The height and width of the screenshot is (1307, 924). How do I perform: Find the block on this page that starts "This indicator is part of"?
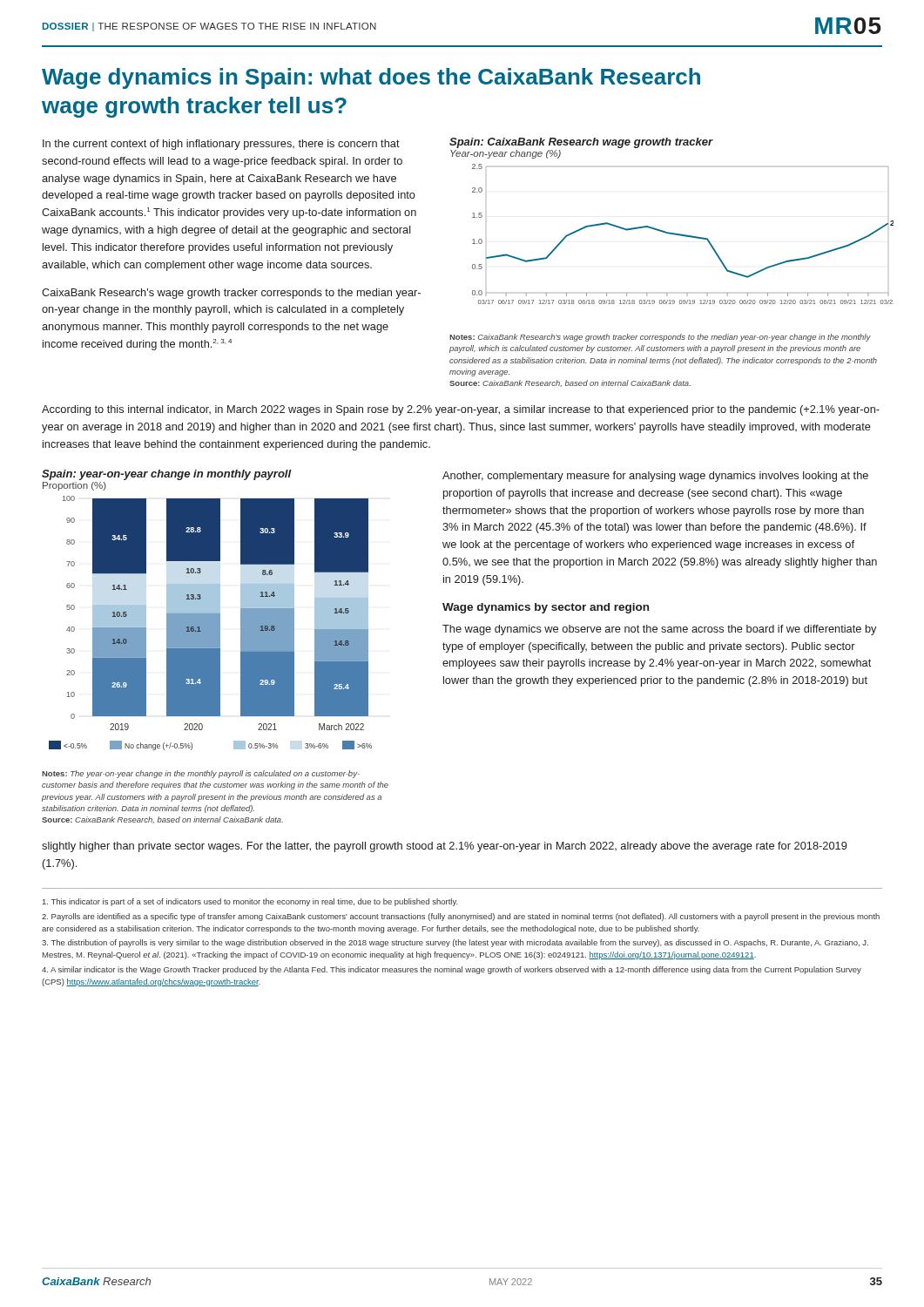pos(250,902)
